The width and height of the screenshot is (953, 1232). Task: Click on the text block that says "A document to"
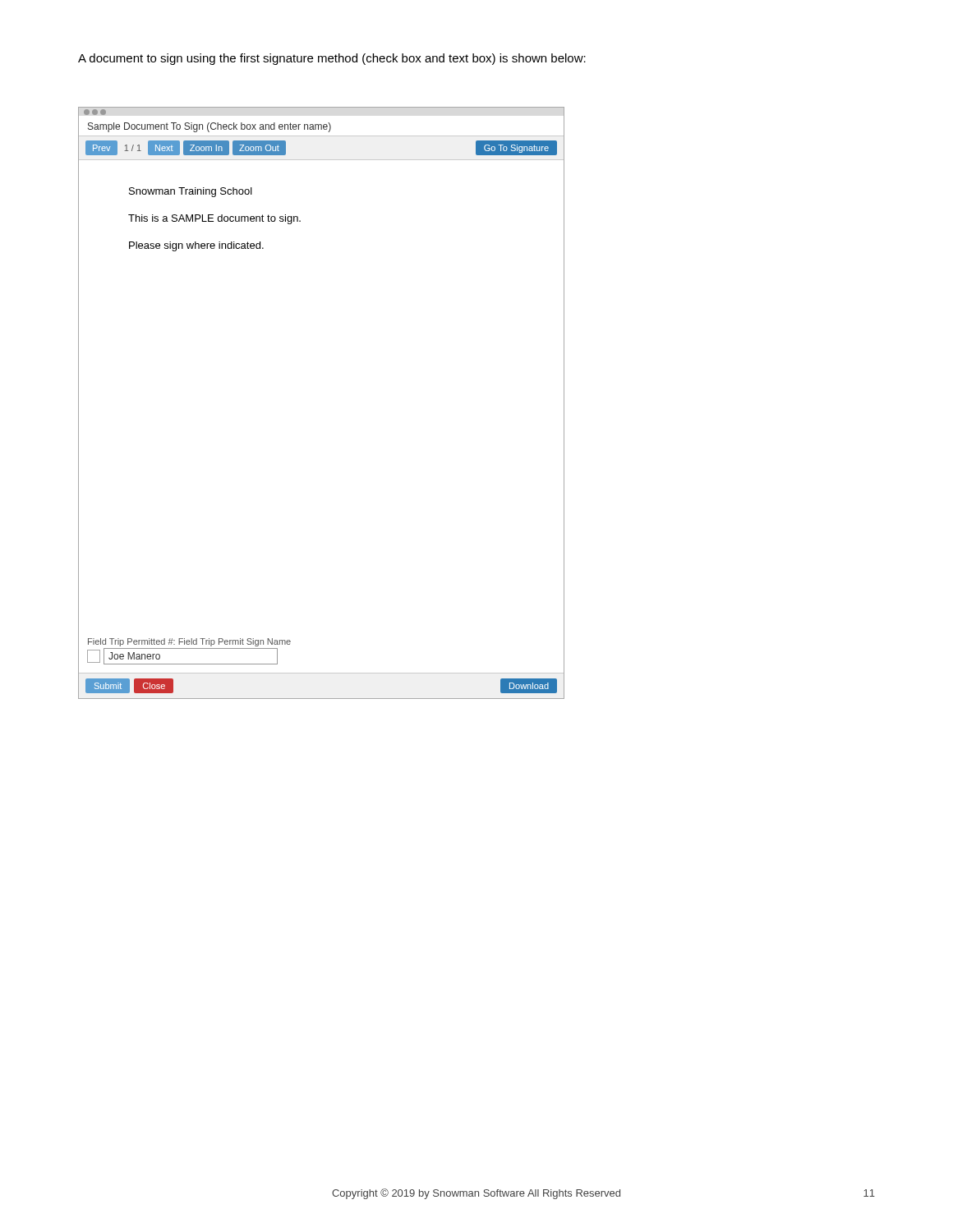332,58
